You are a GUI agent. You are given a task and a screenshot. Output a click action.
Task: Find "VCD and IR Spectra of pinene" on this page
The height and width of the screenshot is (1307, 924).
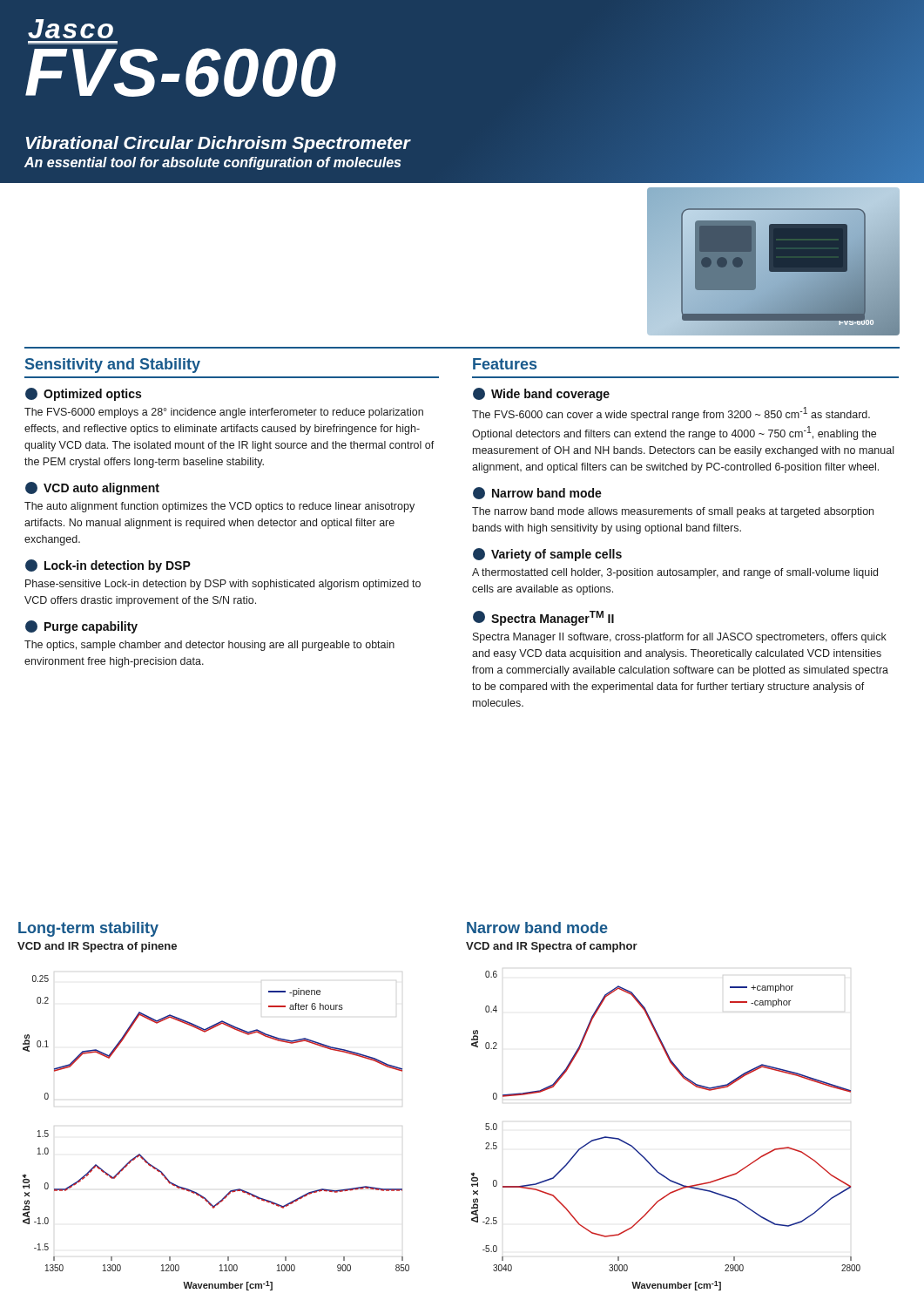click(97, 946)
